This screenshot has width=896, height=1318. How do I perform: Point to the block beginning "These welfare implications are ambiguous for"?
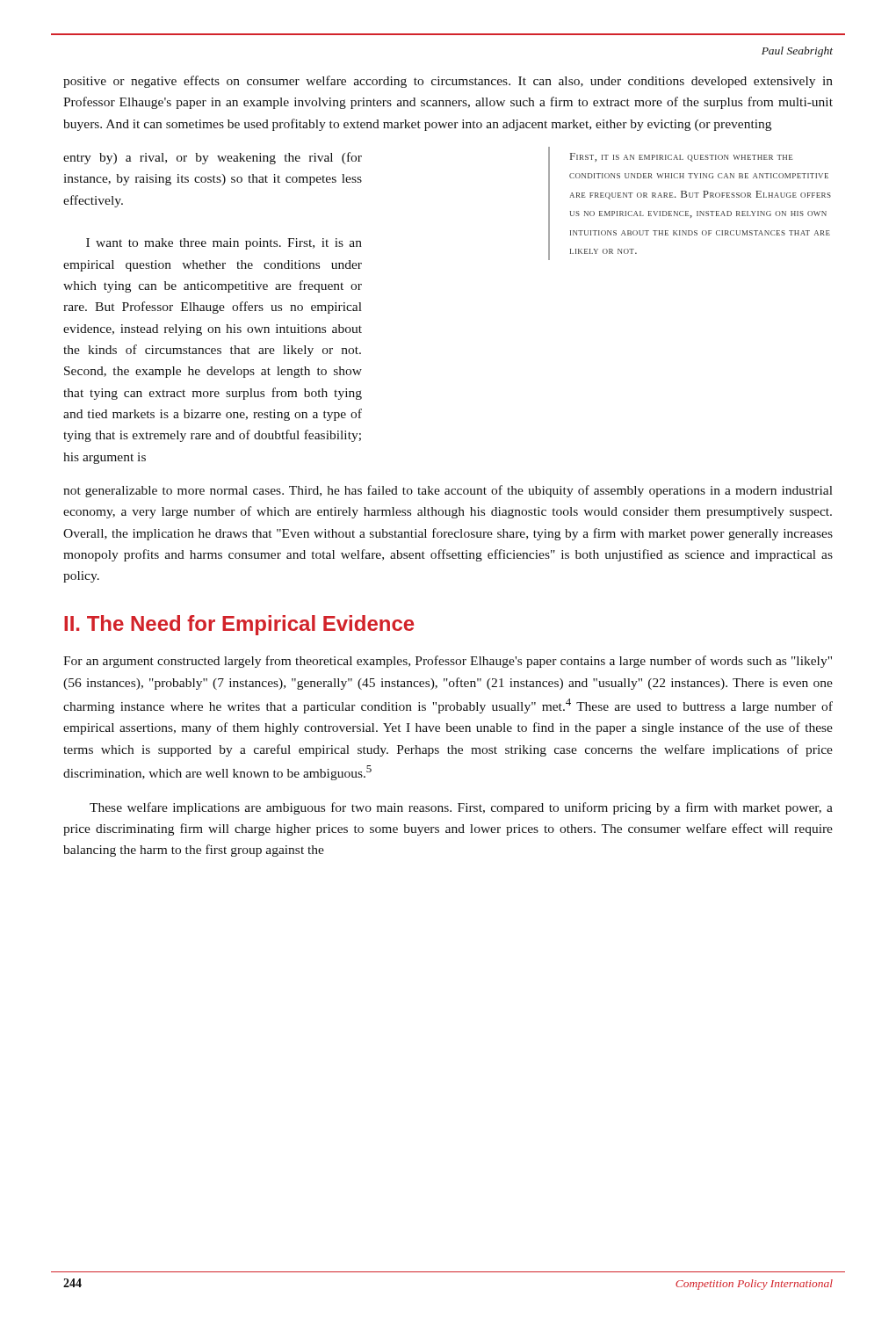pos(448,828)
